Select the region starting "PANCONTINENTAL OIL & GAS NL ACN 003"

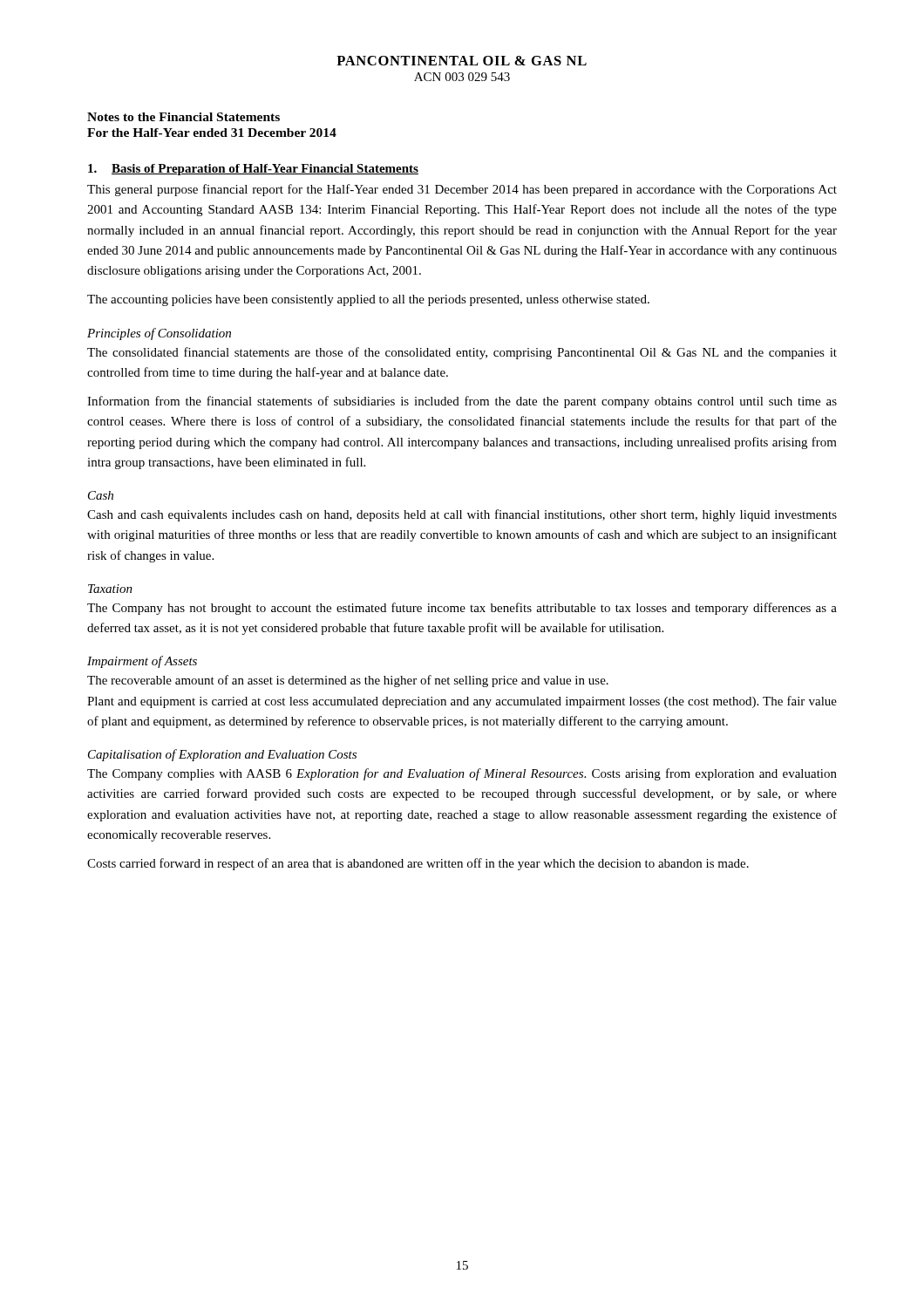click(462, 68)
